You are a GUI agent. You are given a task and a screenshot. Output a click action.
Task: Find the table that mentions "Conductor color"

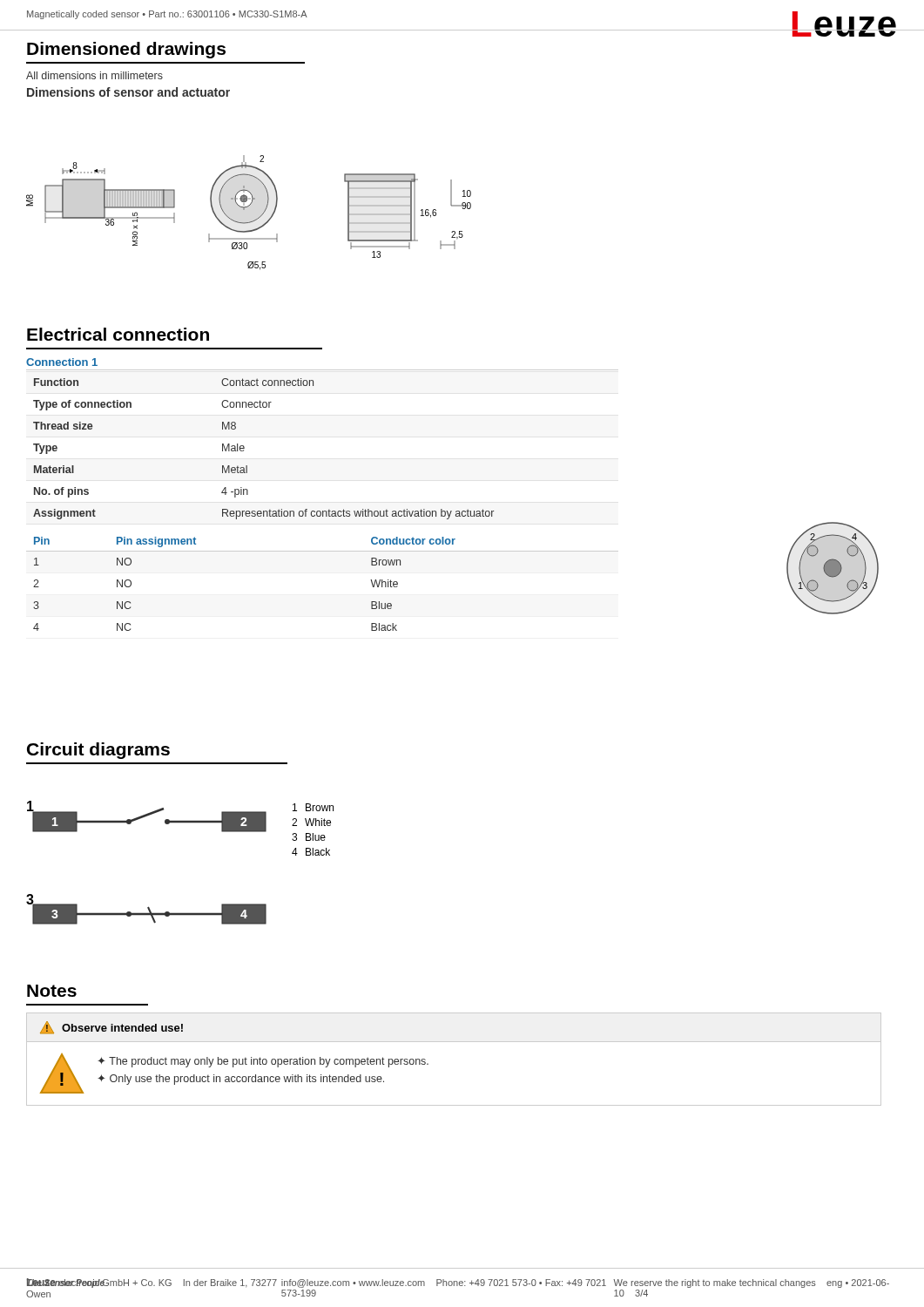click(x=322, y=585)
